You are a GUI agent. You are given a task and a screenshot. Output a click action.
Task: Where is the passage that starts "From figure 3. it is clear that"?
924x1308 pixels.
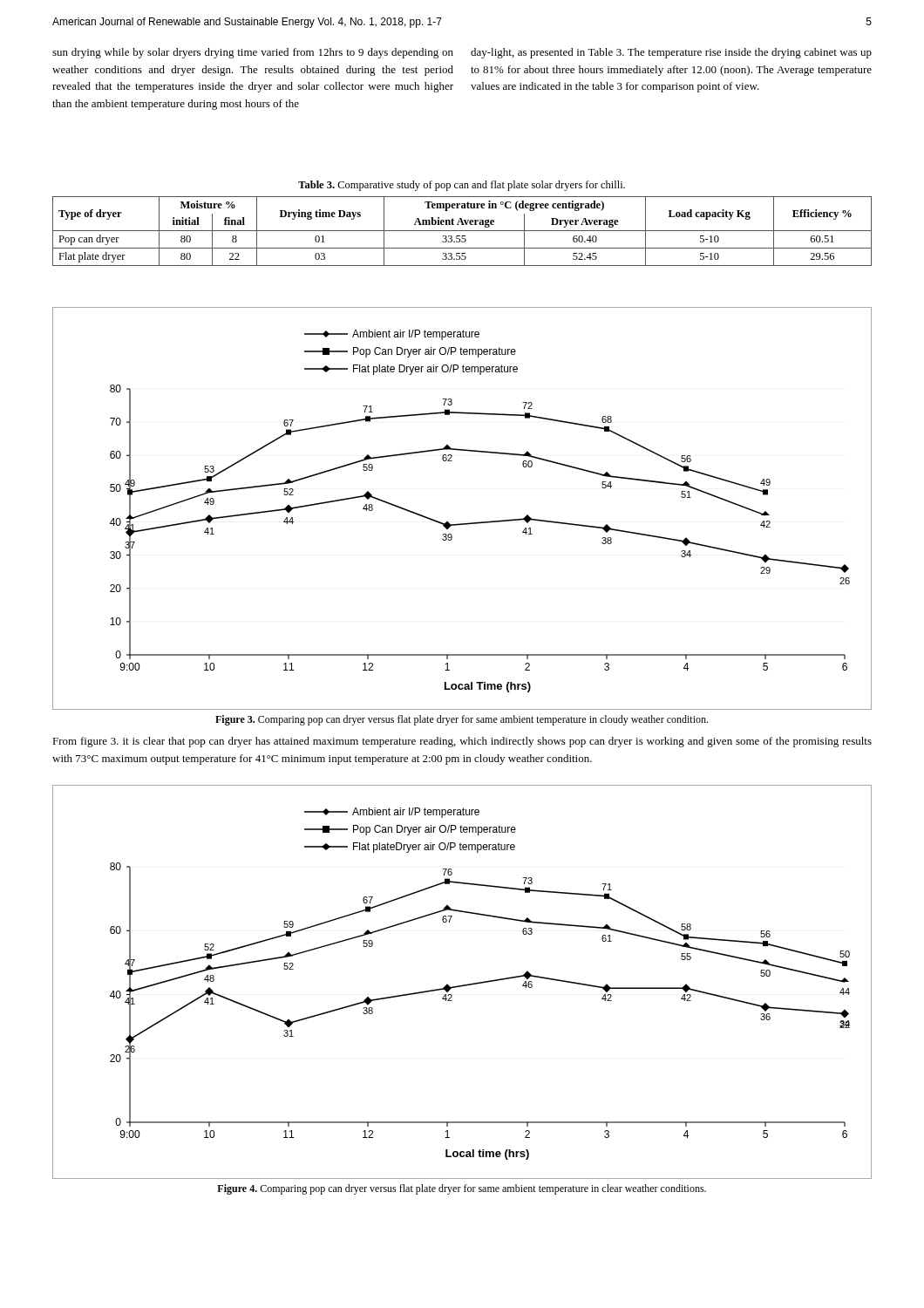[x=462, y=749]
